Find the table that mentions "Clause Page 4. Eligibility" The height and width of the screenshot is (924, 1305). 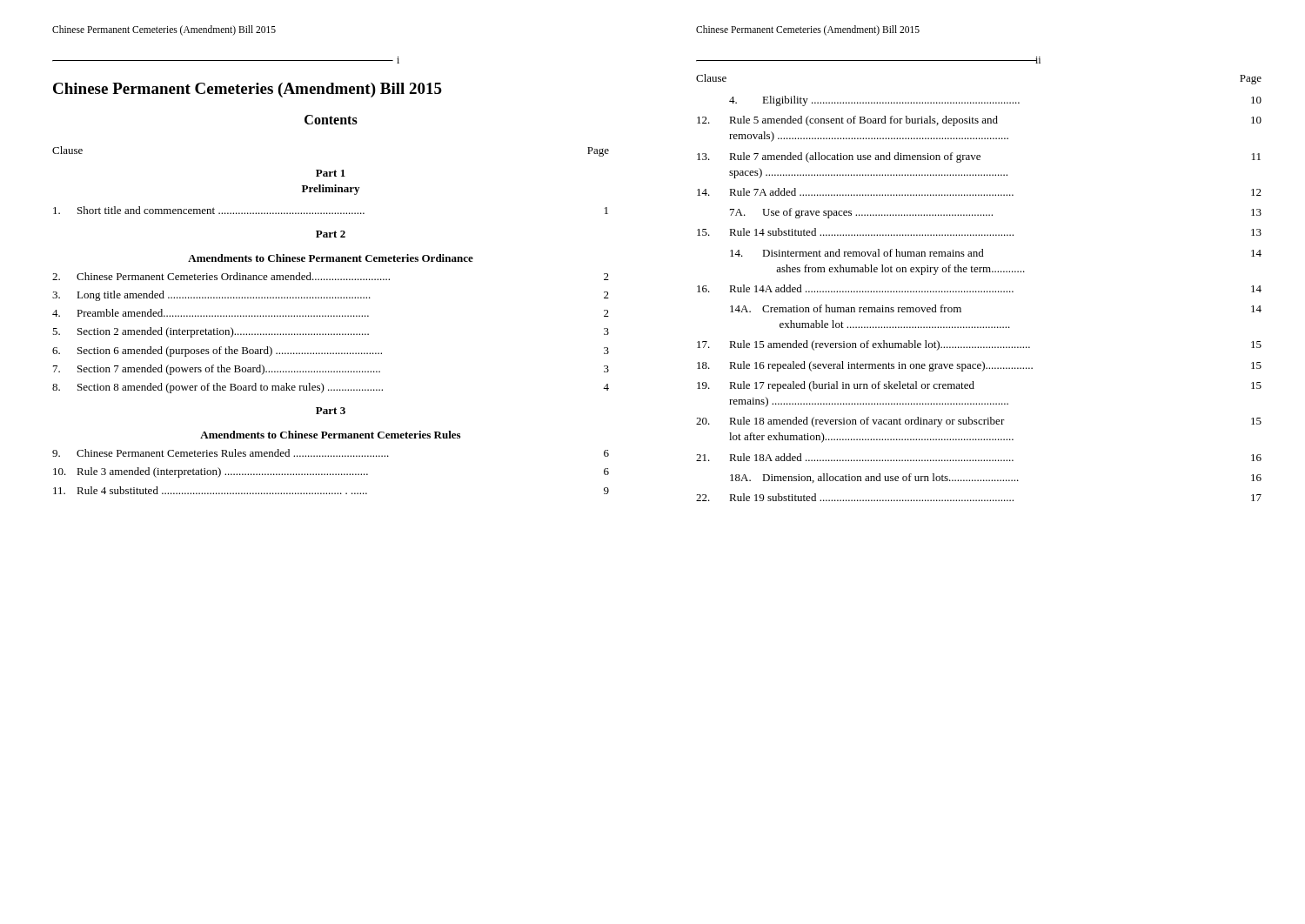979,288
